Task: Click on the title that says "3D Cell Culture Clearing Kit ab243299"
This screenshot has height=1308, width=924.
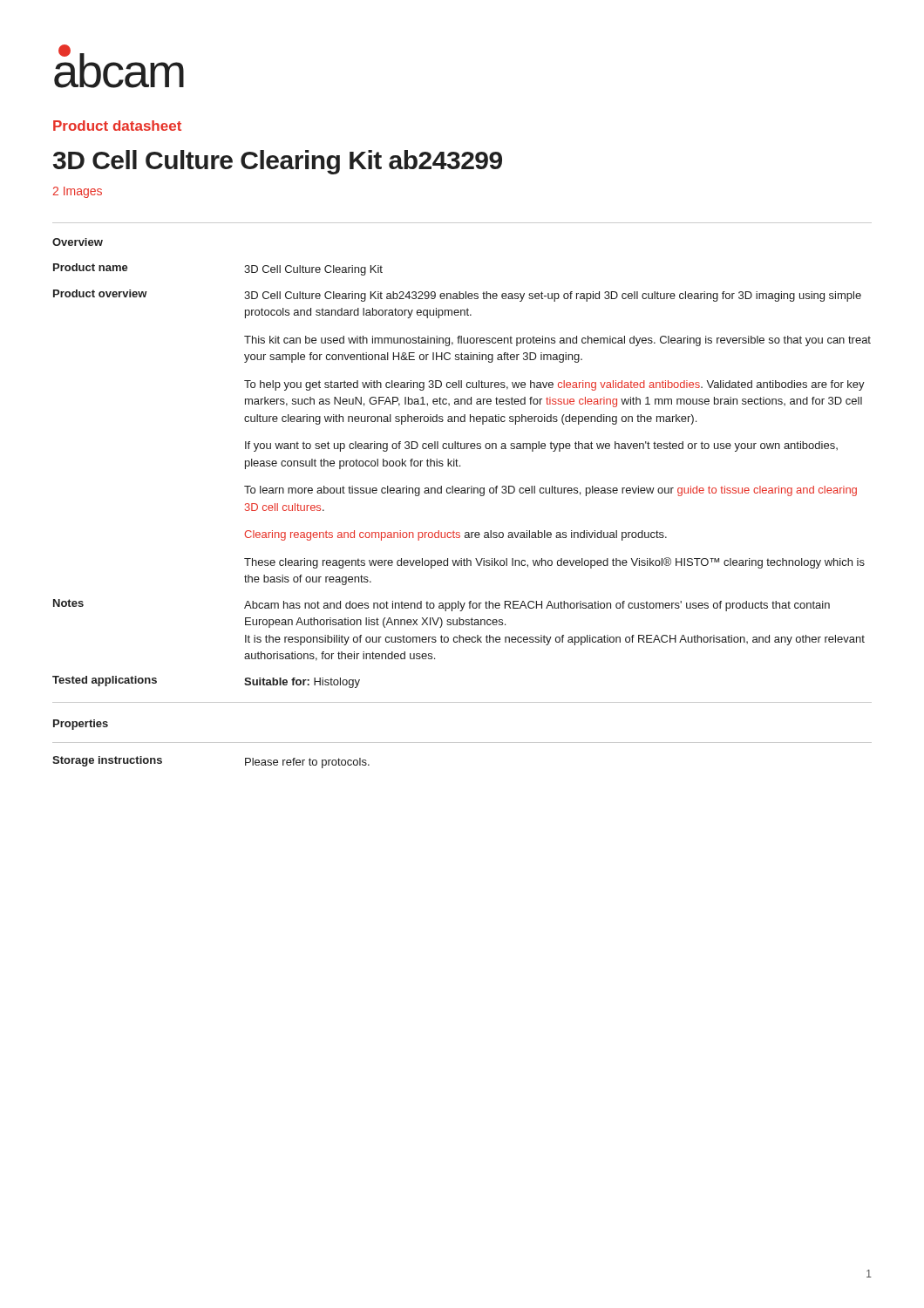Action: [x=277, y=160]
